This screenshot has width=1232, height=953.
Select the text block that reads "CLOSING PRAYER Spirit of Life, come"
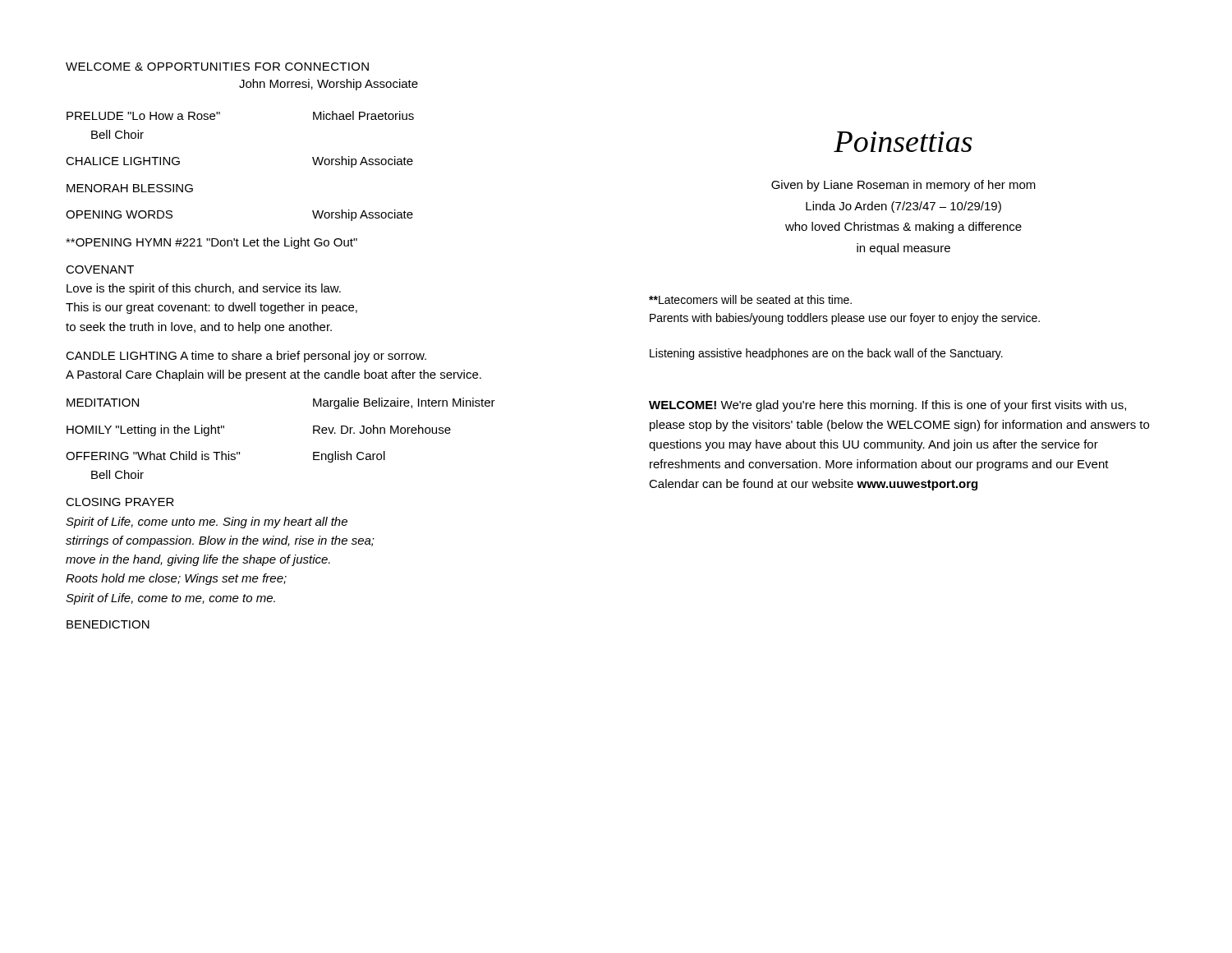click(x=329, y=550)
